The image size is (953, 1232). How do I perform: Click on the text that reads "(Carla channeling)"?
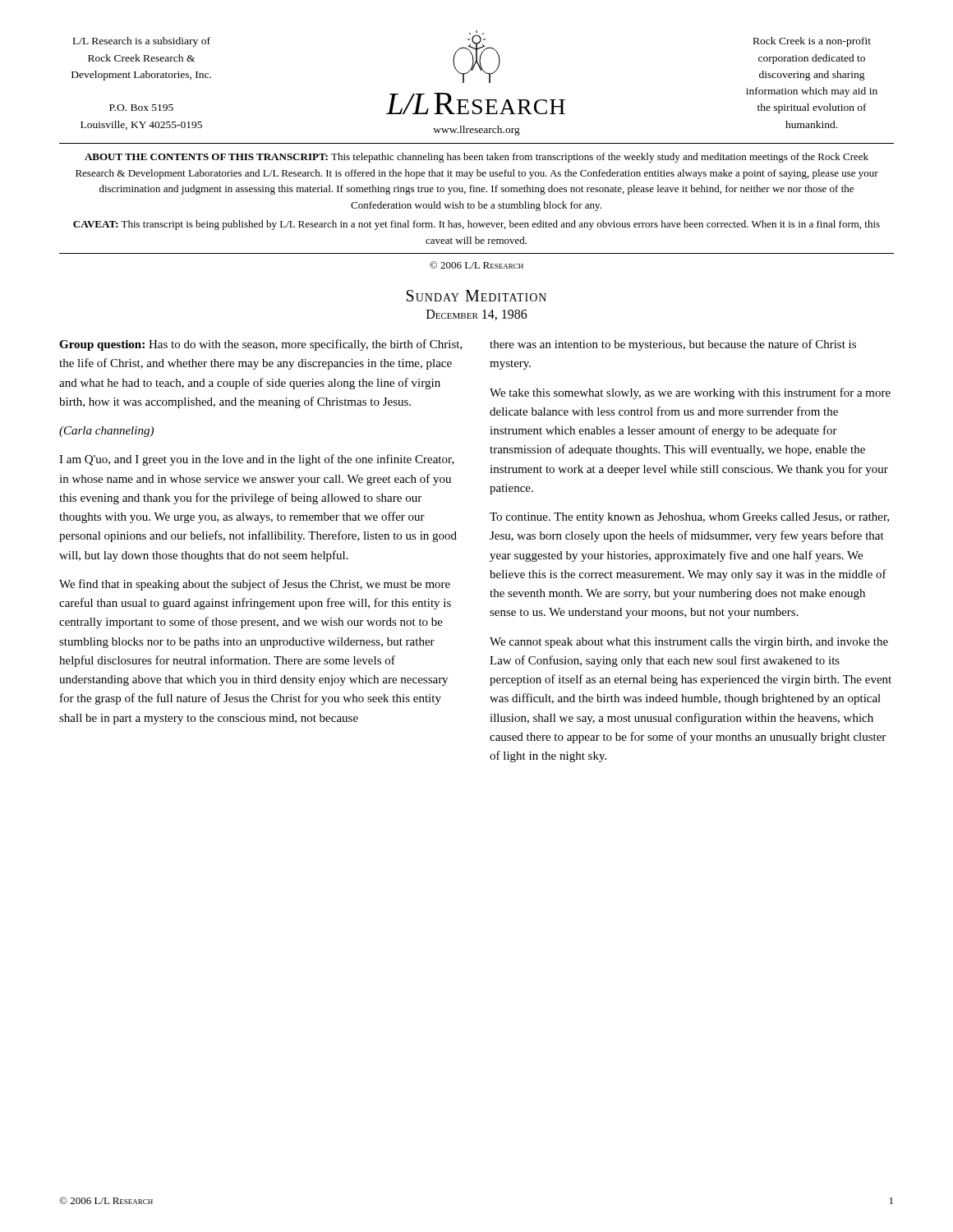pyautogui.click(x=107, y=430)
